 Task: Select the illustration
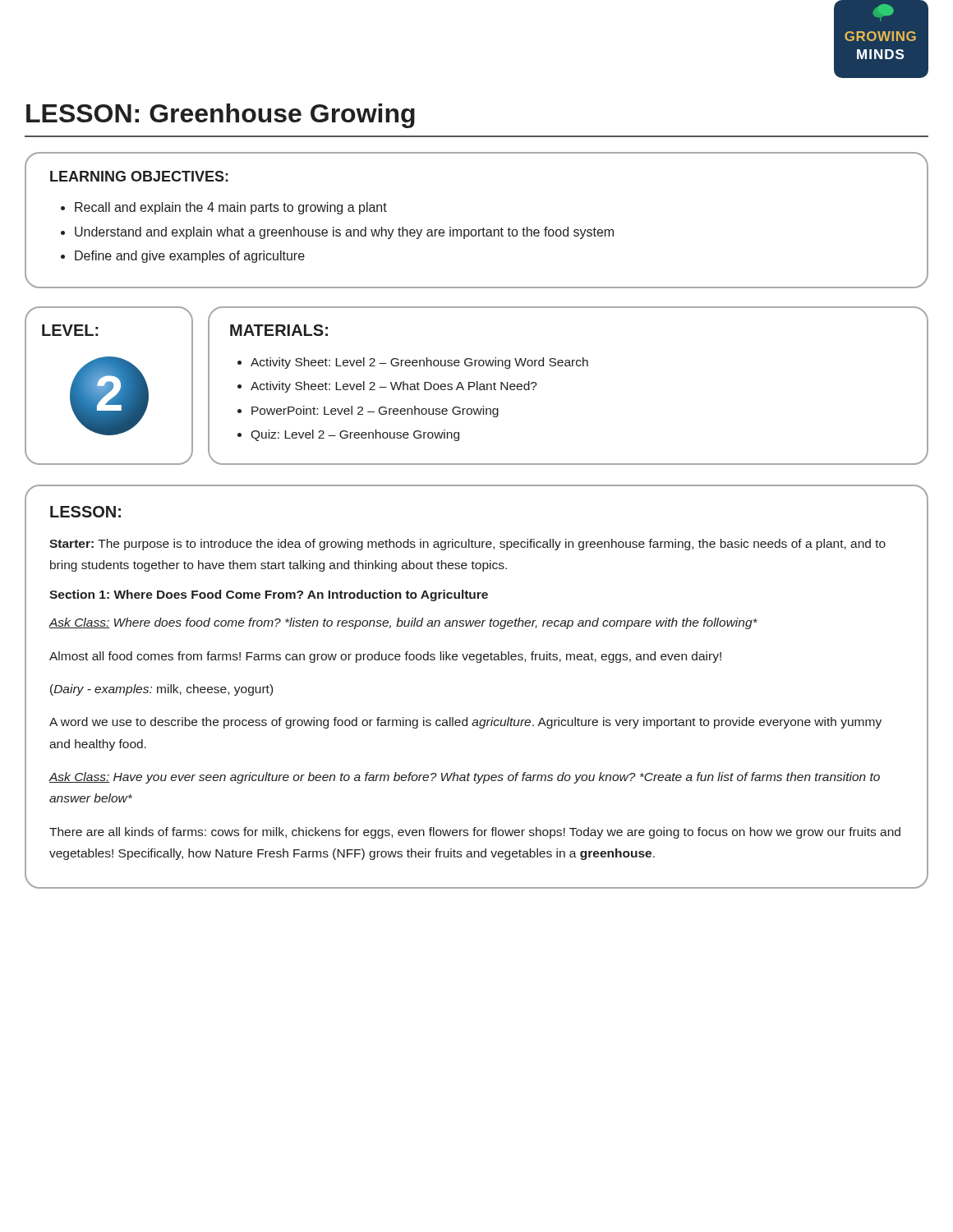(109, 397)
